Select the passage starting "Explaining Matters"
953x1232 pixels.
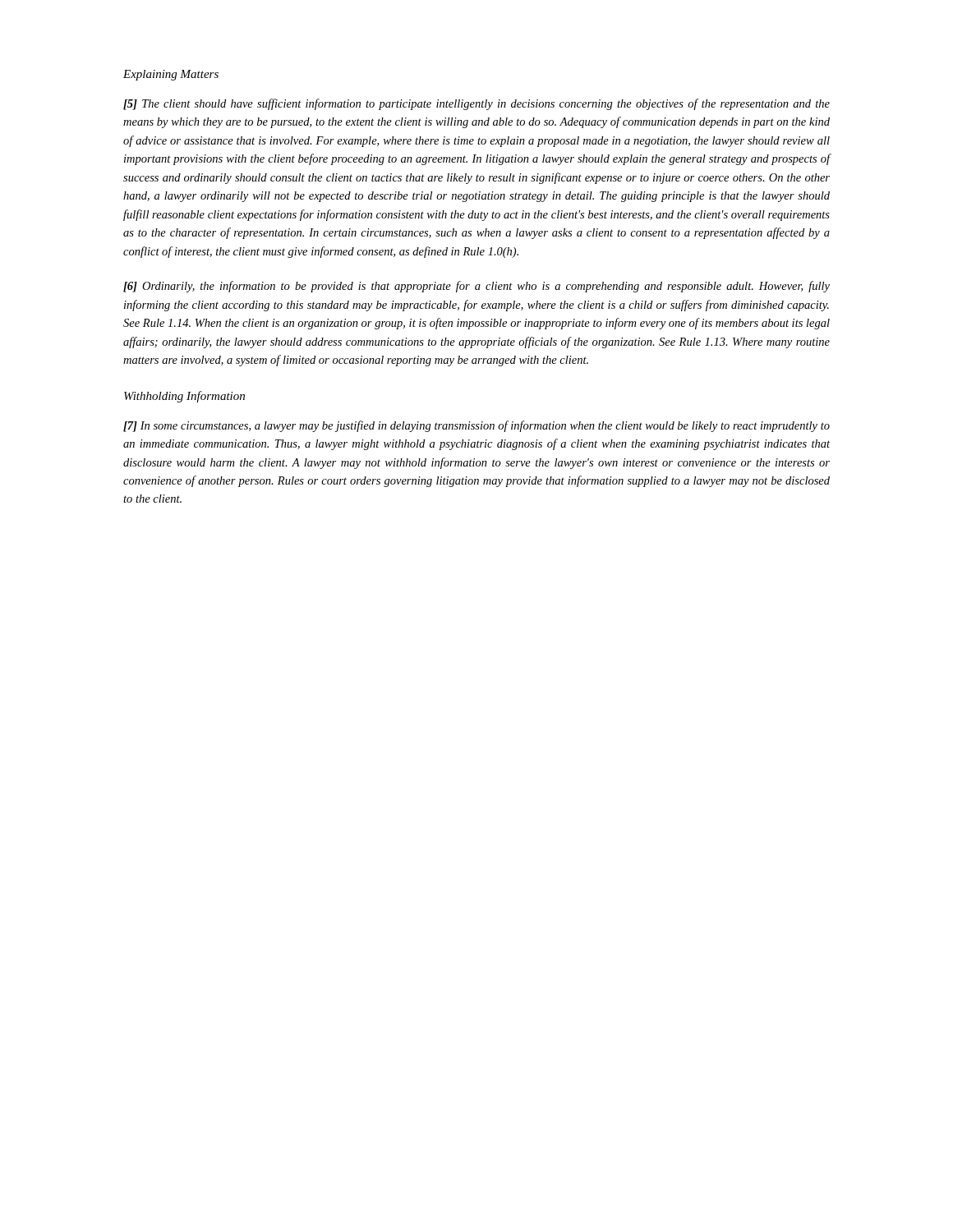pyautogui.click(x=171, y=74)
